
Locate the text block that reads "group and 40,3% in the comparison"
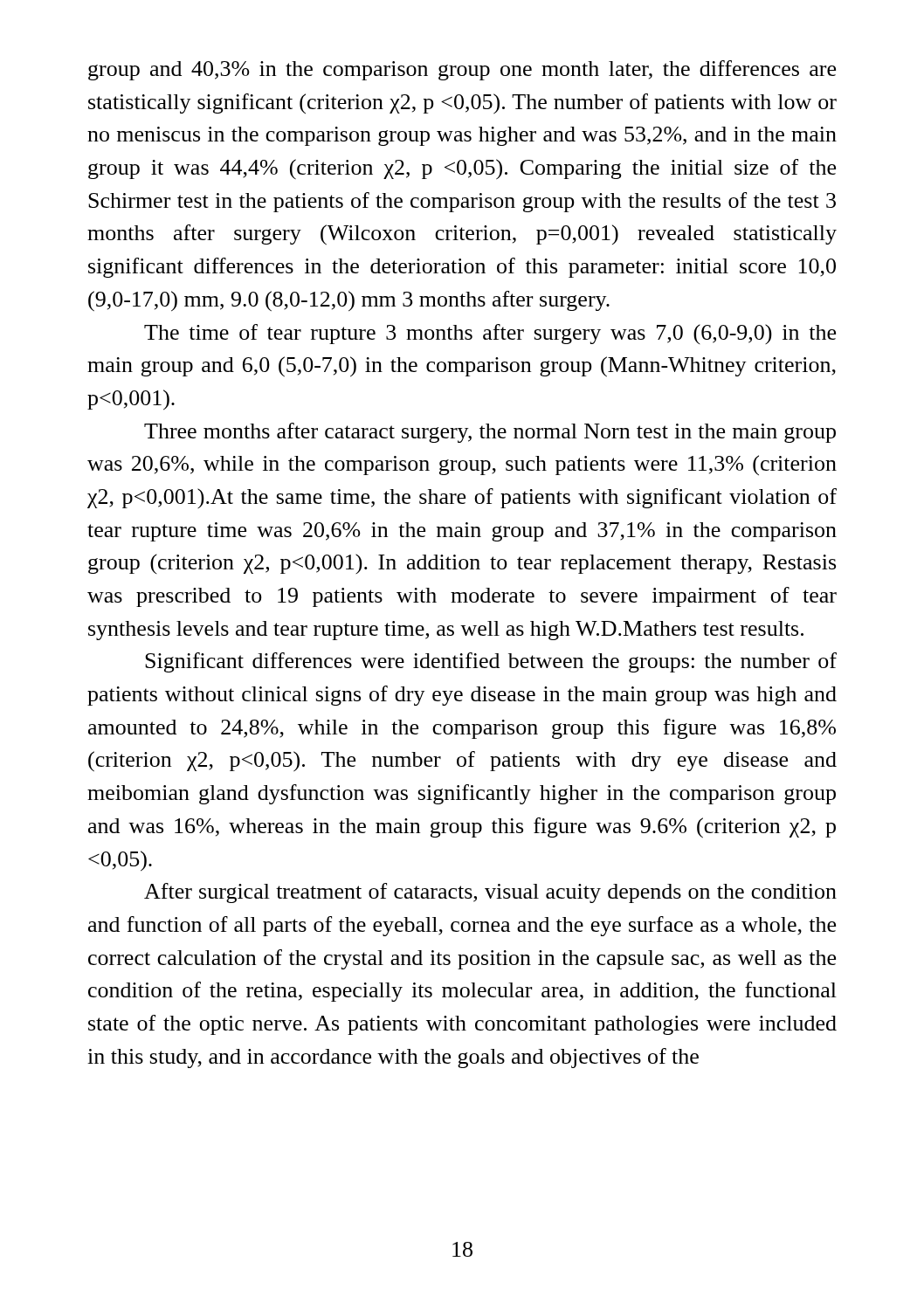(462, 563)
